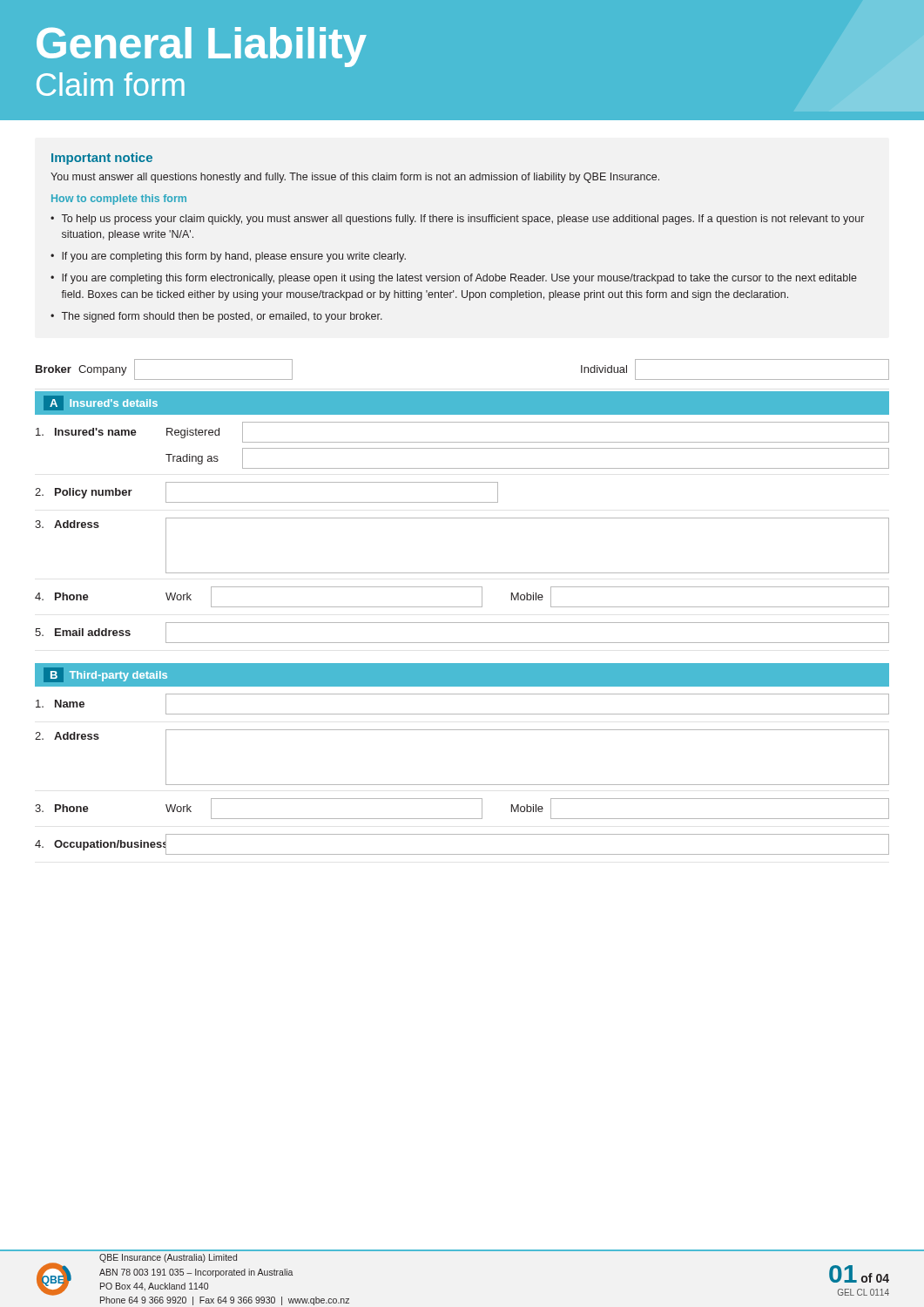Image resolution: width=924 pixels, height=1307 pixels.
Task: Find the list item that says "• To help us process"
Action: point(462,227)
